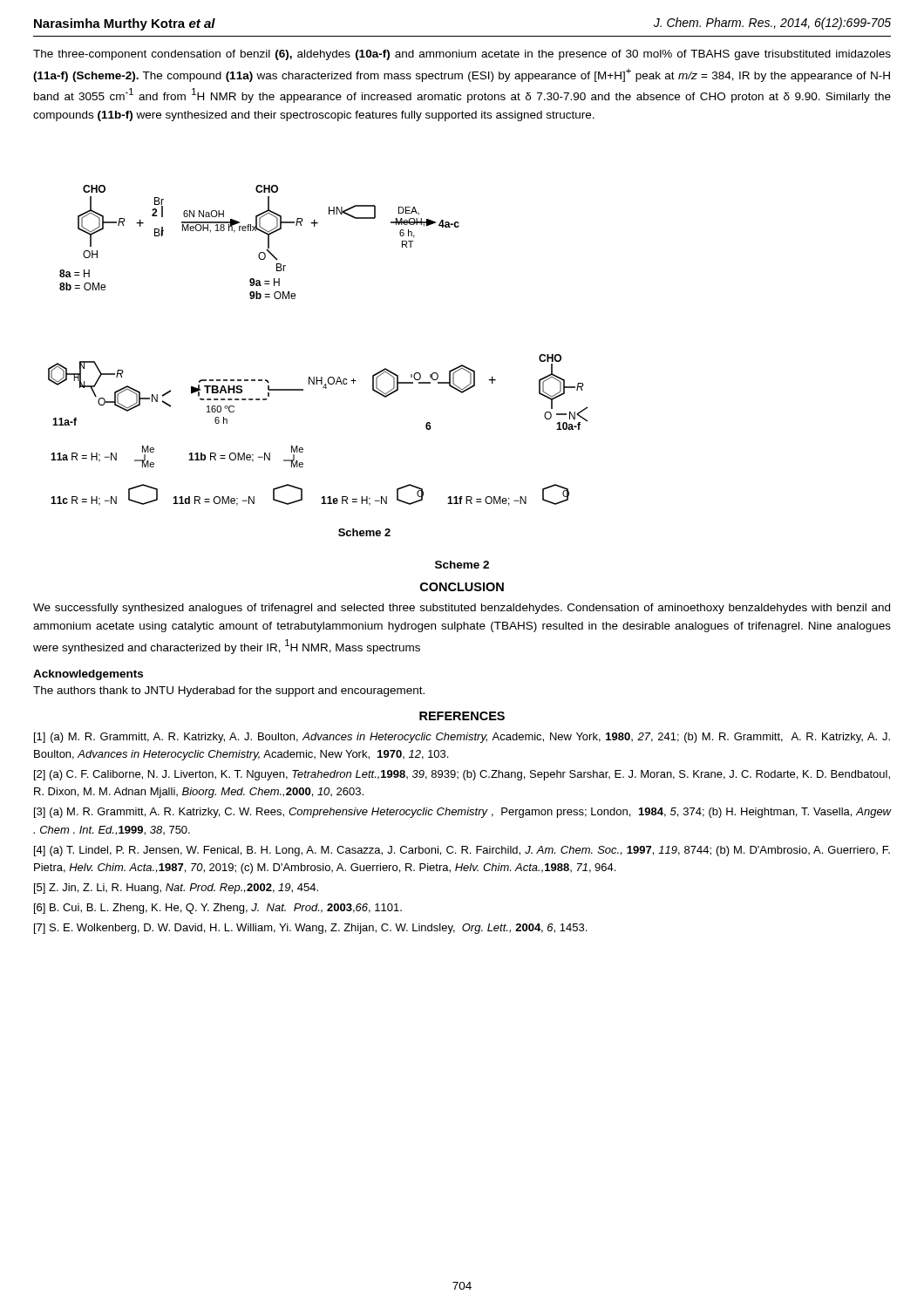Find the block on this page that starts "The authors thank to"

click(229, 690)
